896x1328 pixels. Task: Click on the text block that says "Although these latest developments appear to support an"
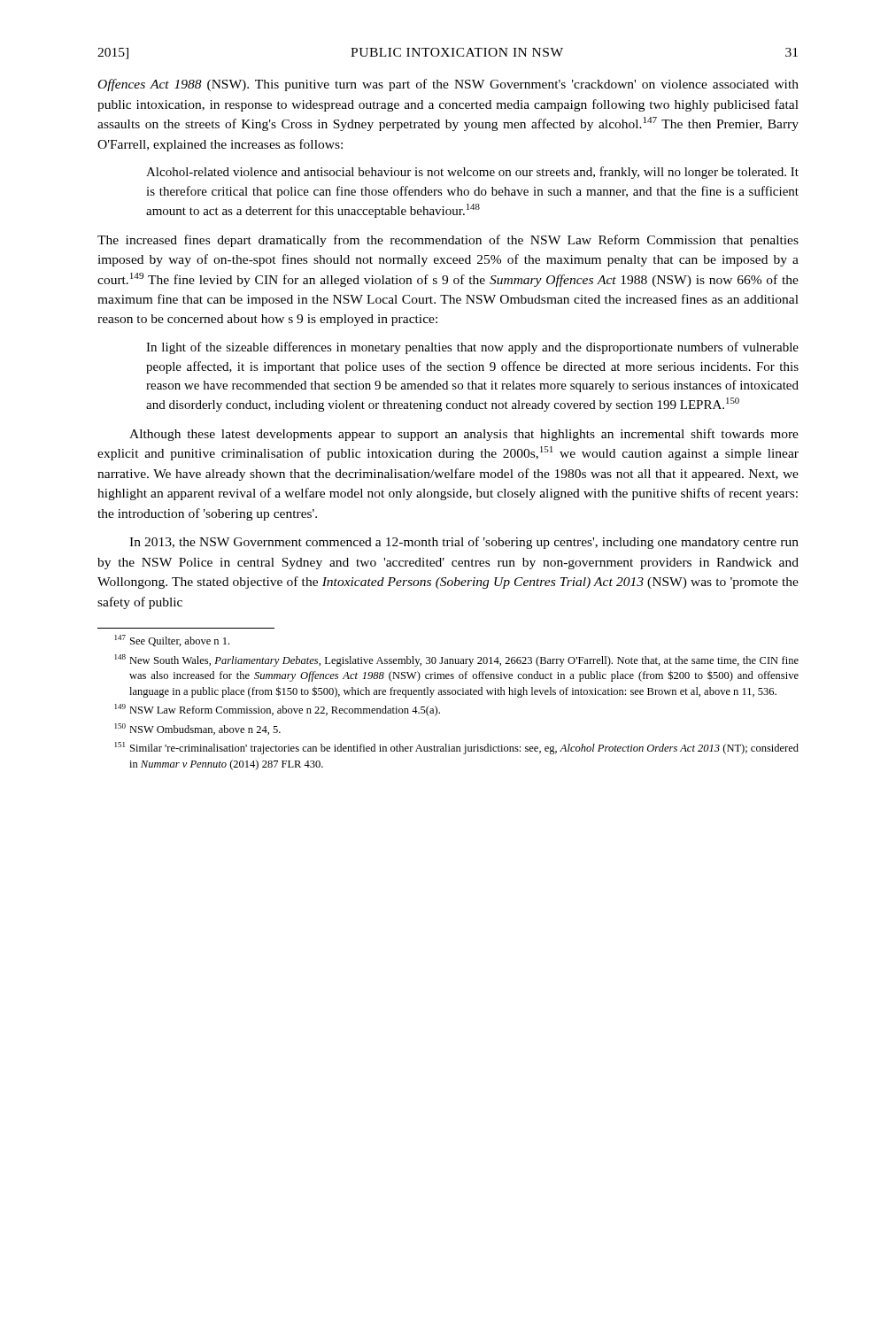[448, 473]
